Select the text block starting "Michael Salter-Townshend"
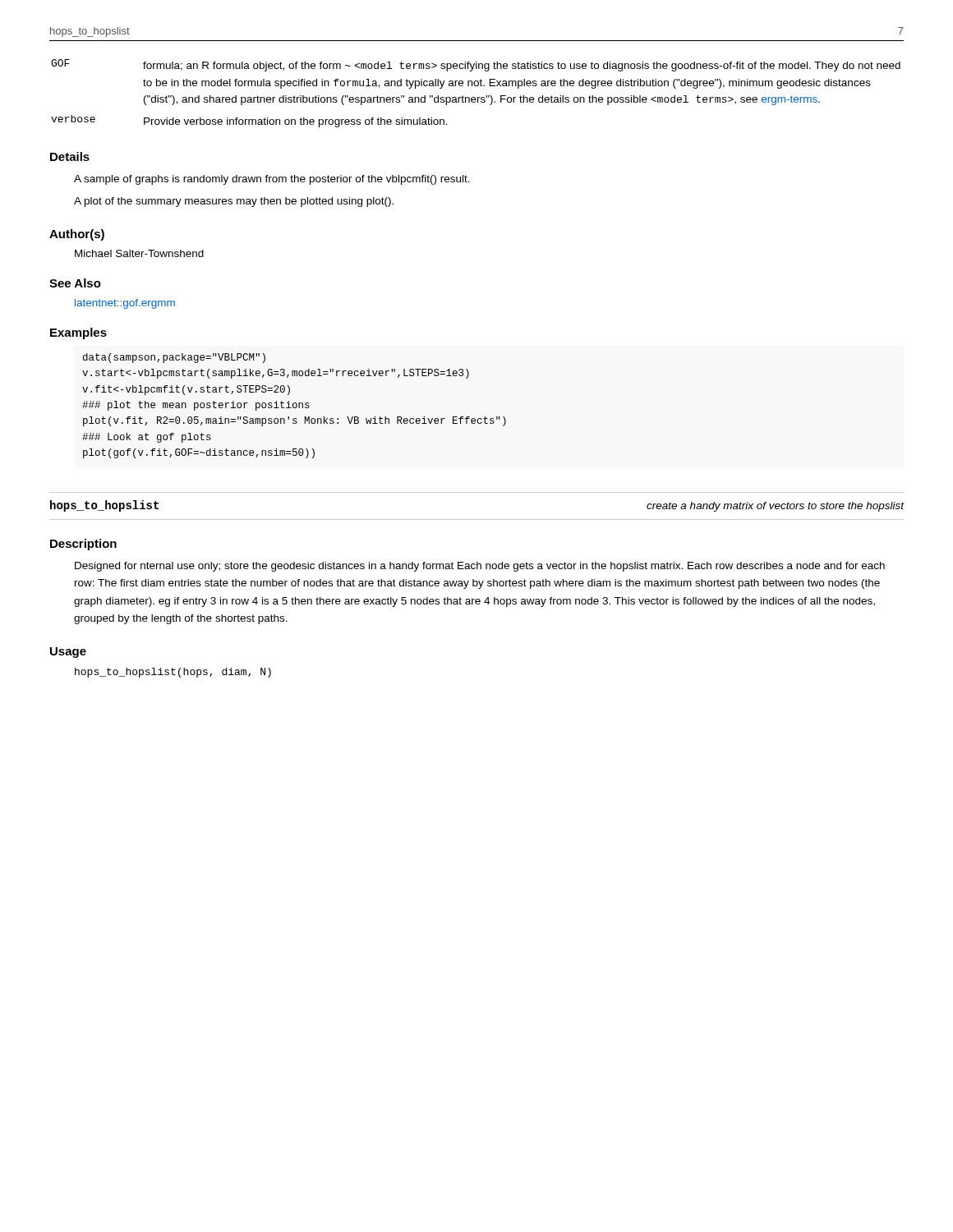The width and height of the screenshot is (953, 1232). tap(139, 253)
